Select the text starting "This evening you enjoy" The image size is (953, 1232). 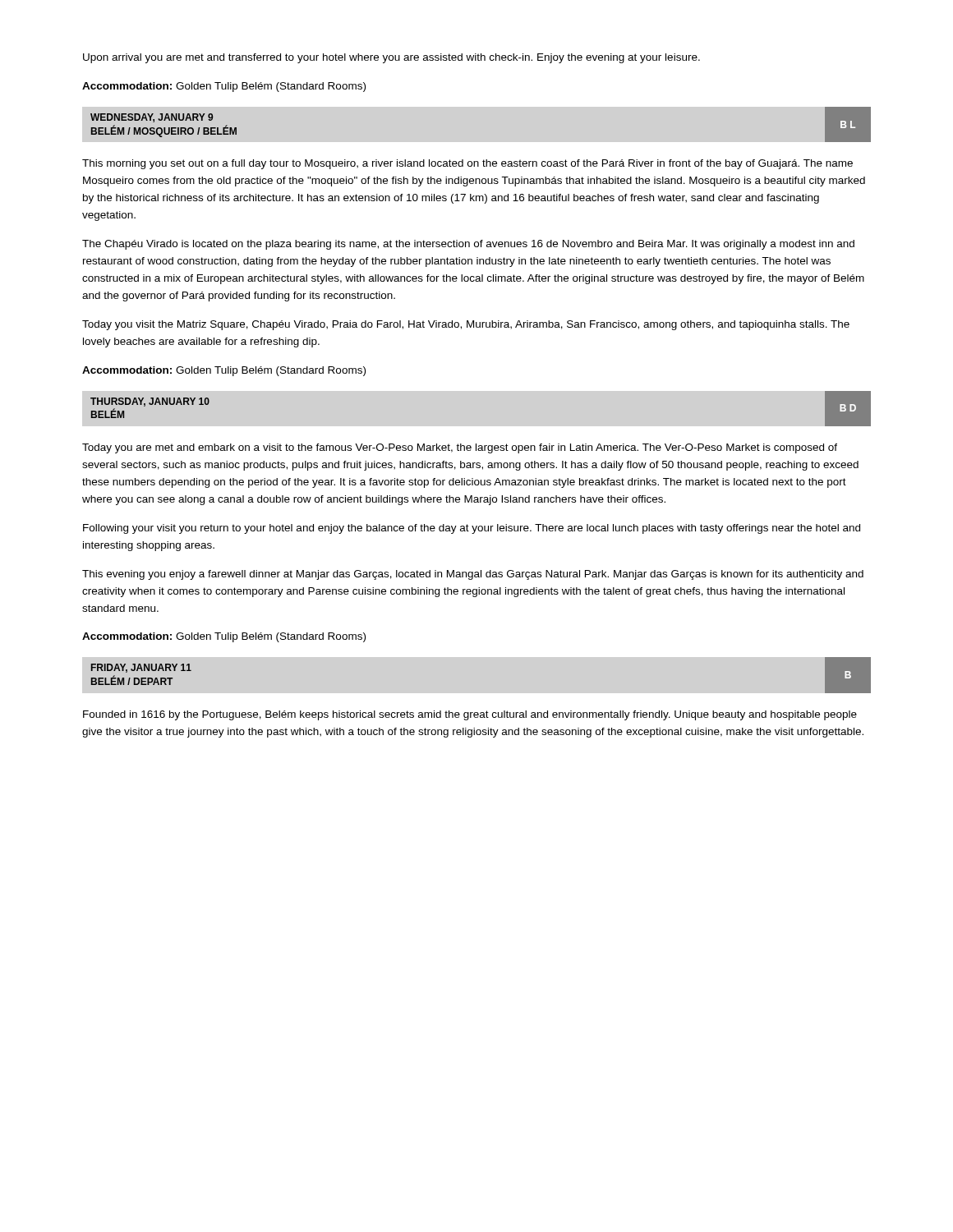473,591
